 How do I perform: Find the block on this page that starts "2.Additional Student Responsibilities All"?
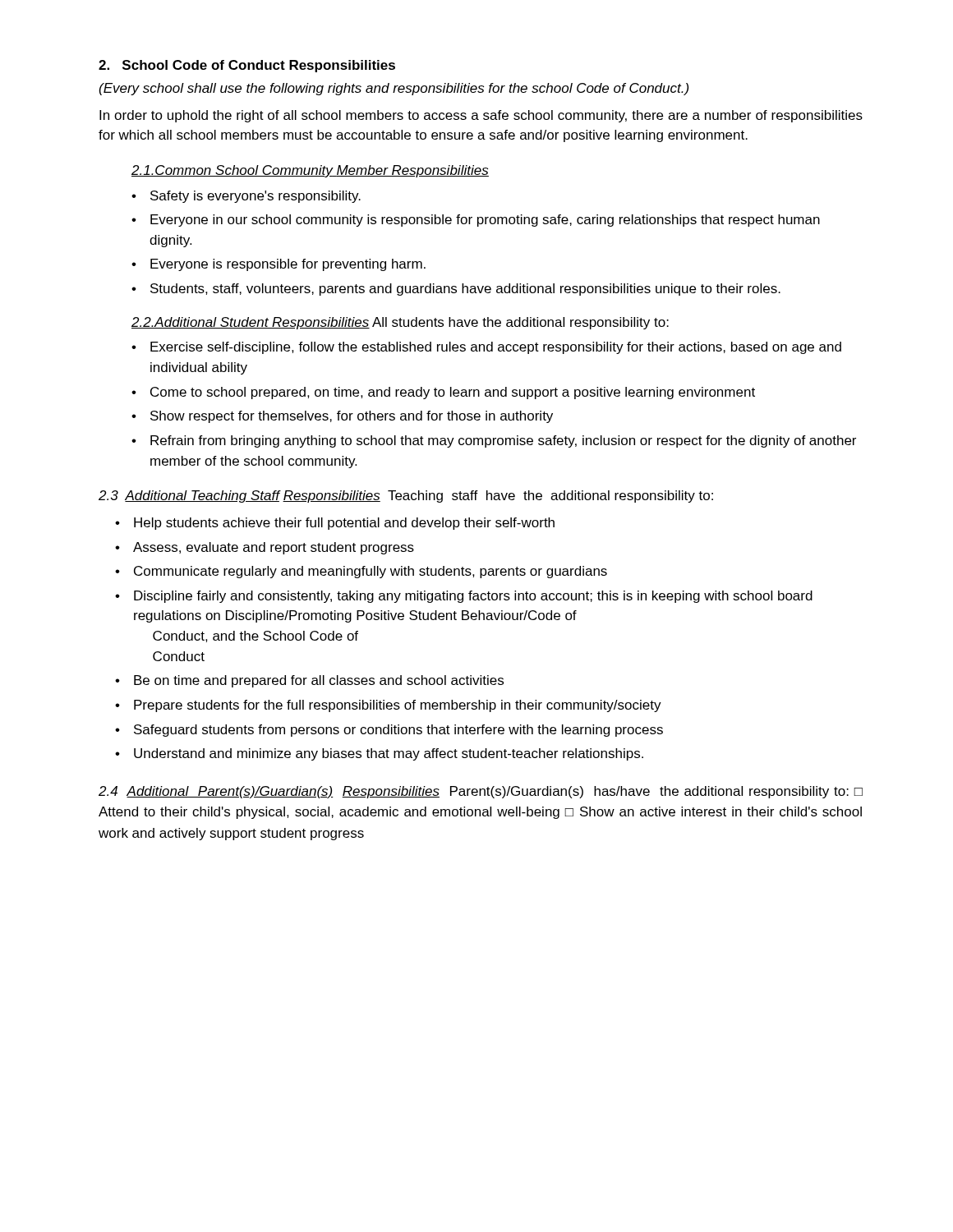(400, 322)
